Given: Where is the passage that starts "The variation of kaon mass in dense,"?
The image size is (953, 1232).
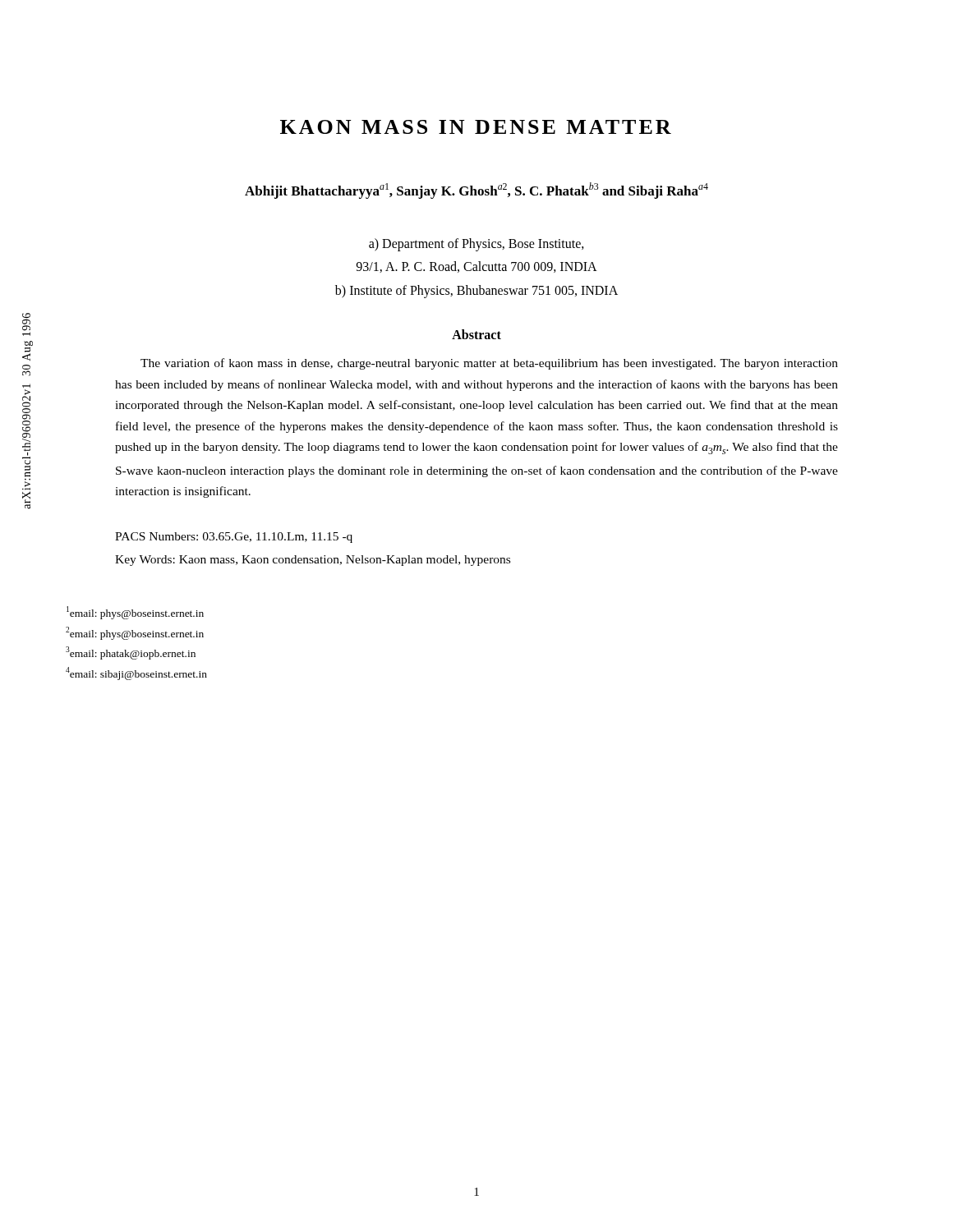Looking at the screenshot, I should point(476,427).
